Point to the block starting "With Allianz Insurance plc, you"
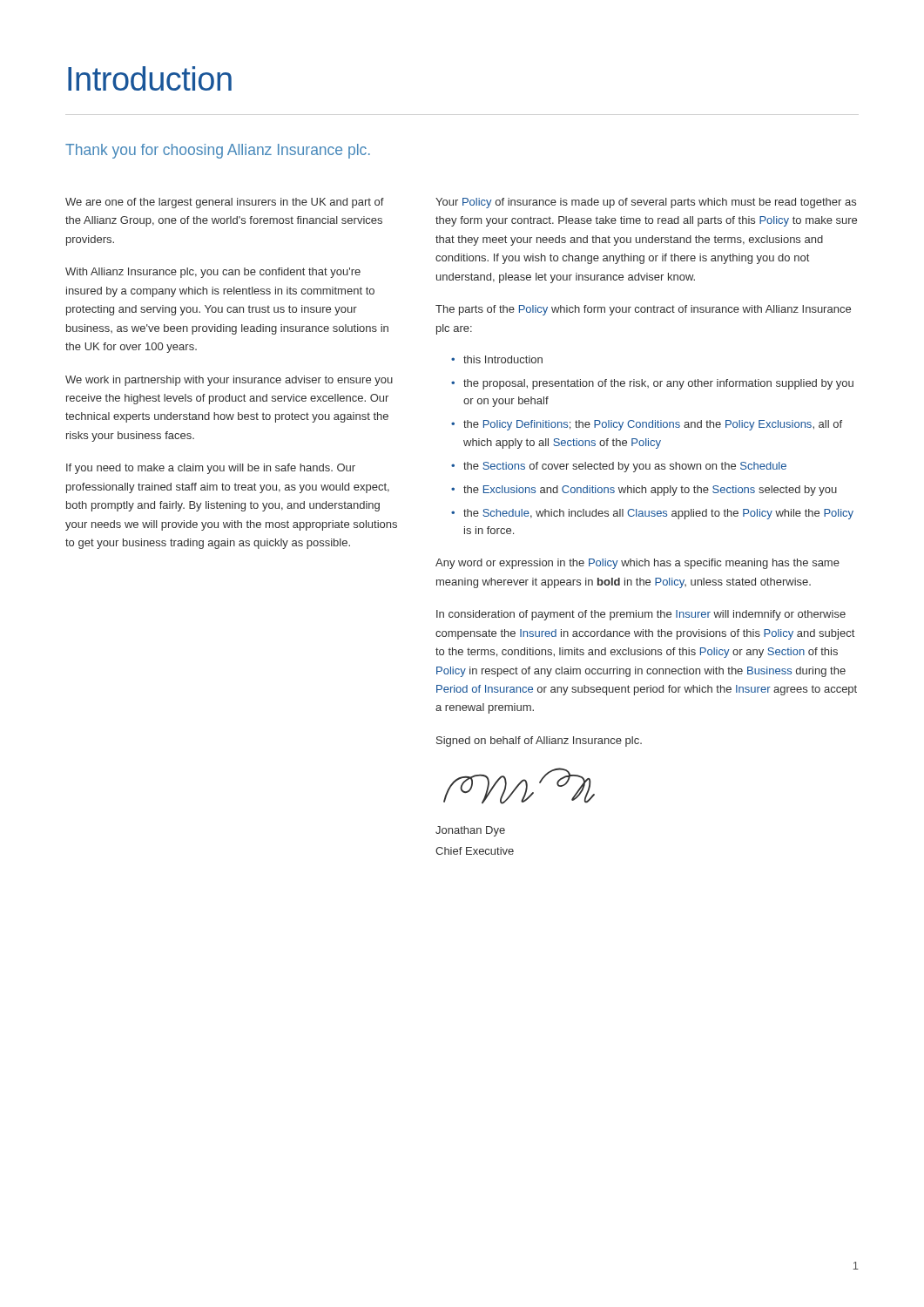 click(227, 309)
